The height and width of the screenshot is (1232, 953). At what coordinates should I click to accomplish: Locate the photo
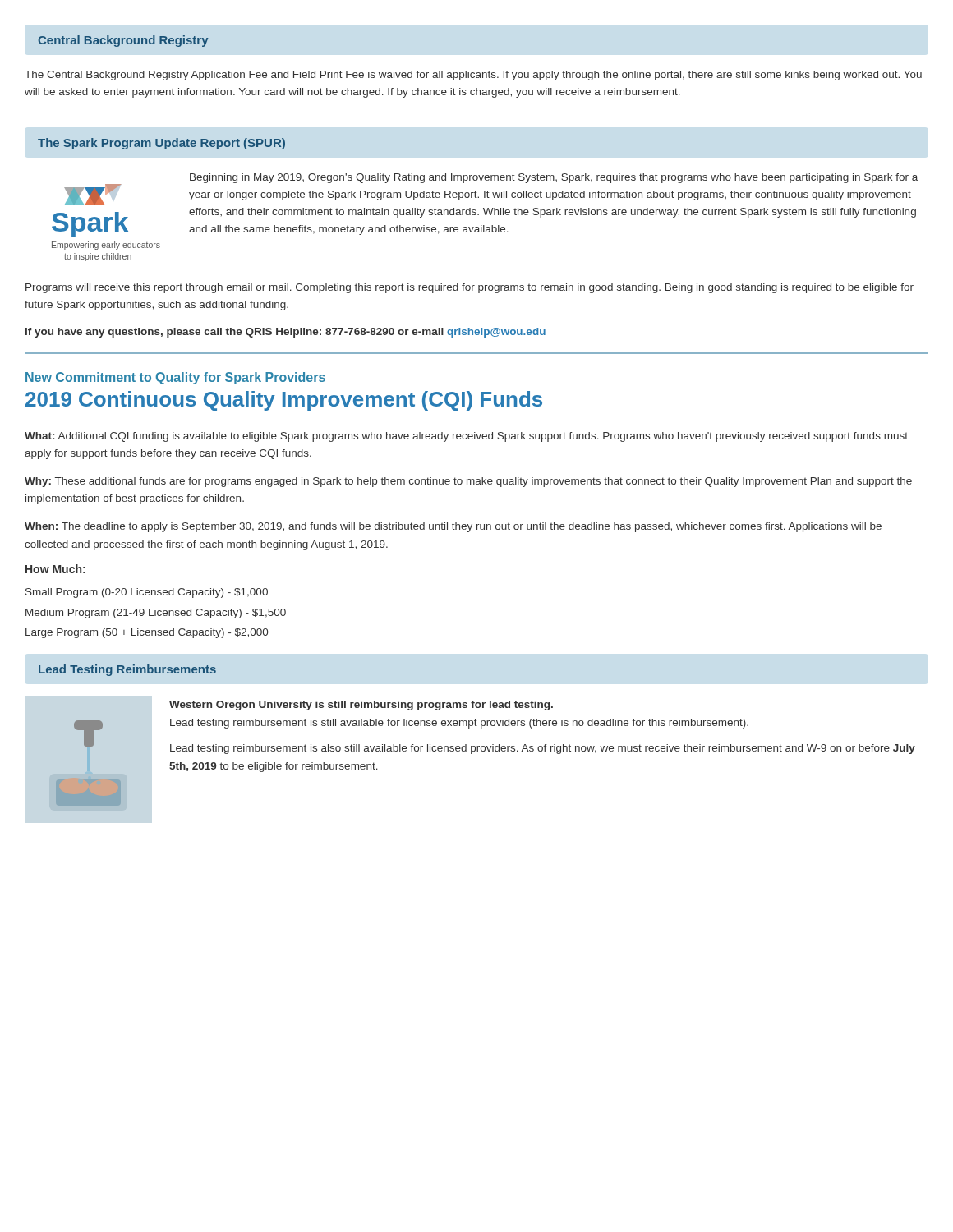click(x=90, y=761)
